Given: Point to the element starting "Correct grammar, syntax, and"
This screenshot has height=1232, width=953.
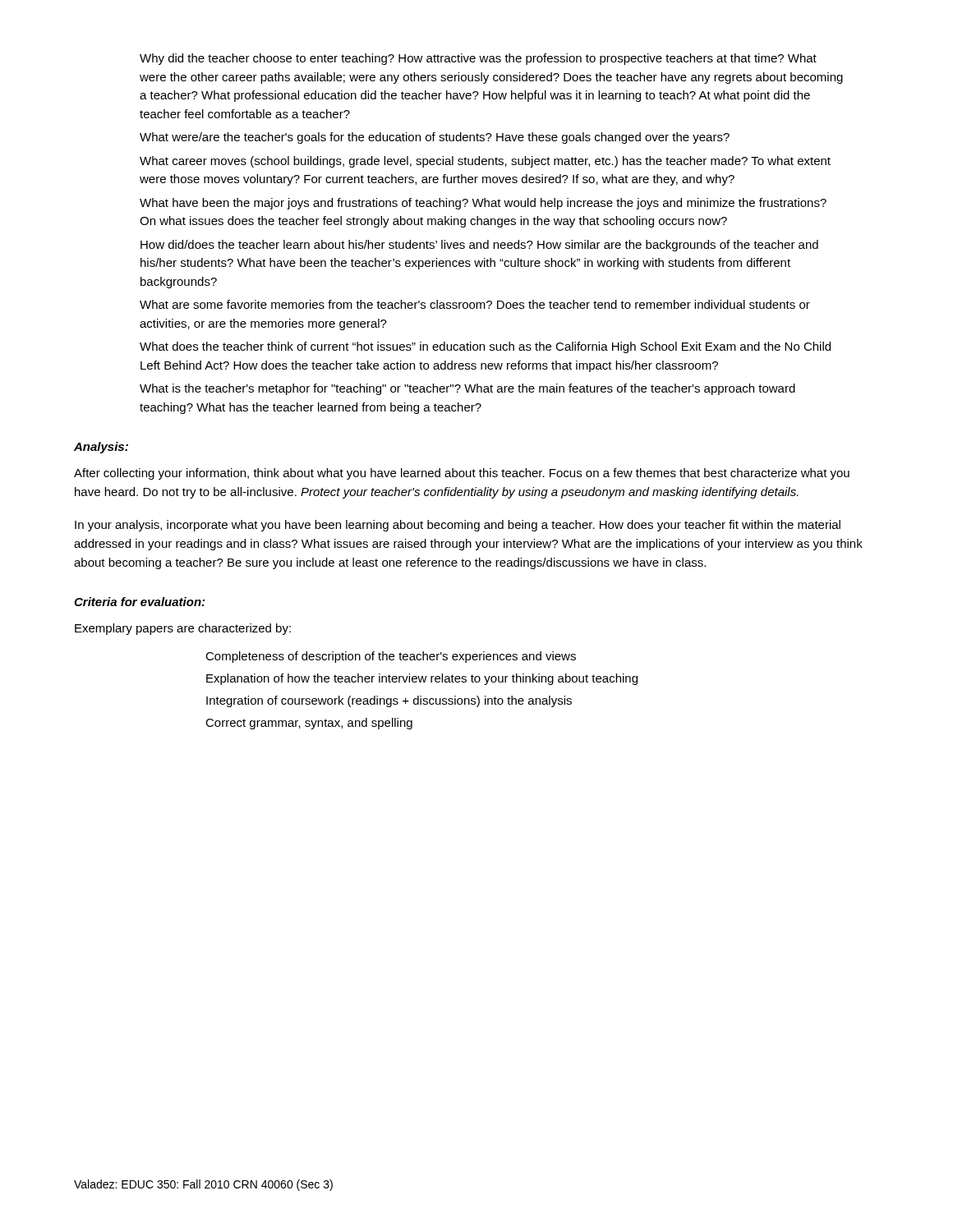Looking at the screenshot, I should coord(309,724).
